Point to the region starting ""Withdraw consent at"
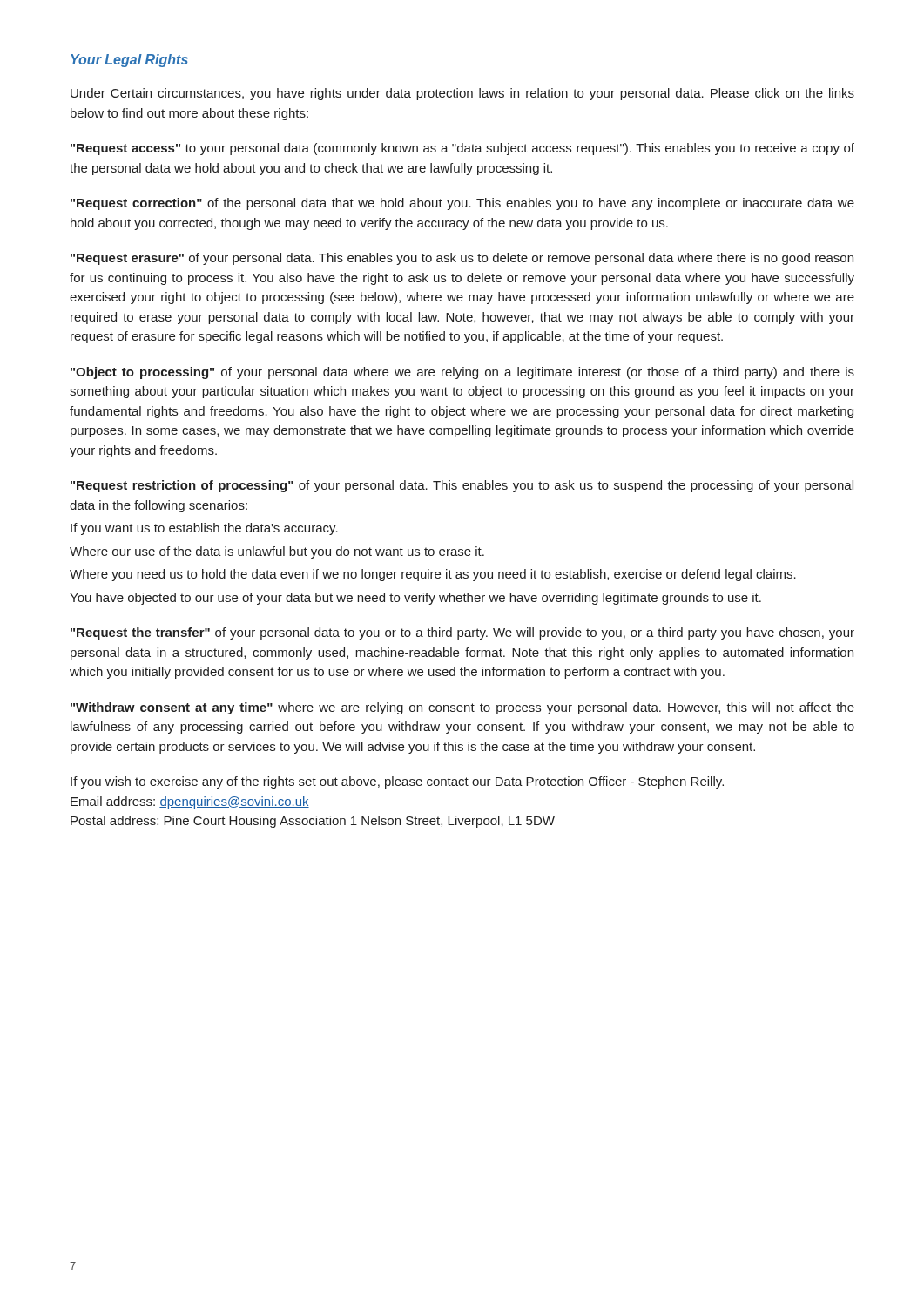Screen dimensions: 1307x924 (x=462, y=726)
